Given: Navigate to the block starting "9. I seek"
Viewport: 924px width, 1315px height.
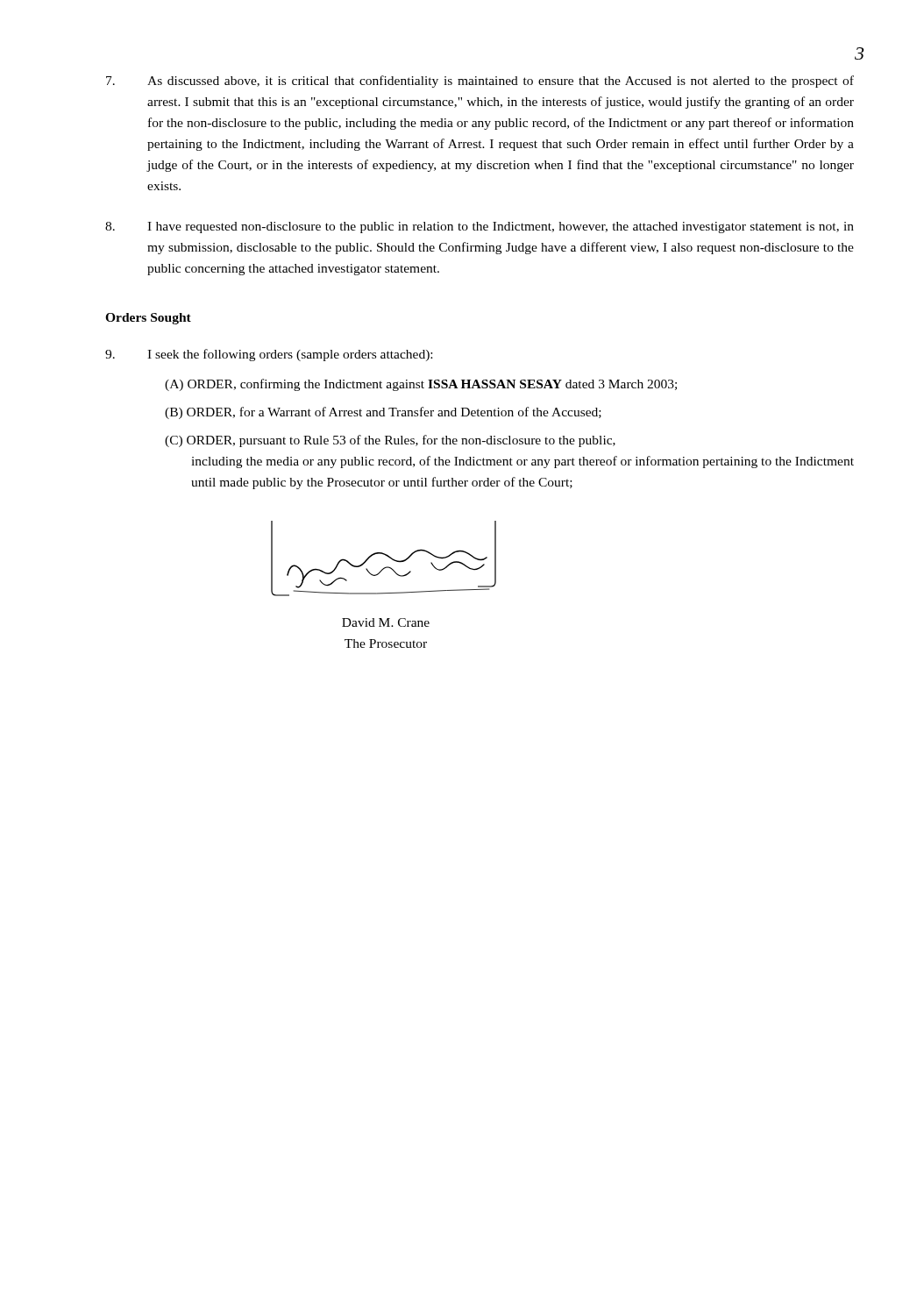Looking at the screenshot, I should click(x=269, y=355).
